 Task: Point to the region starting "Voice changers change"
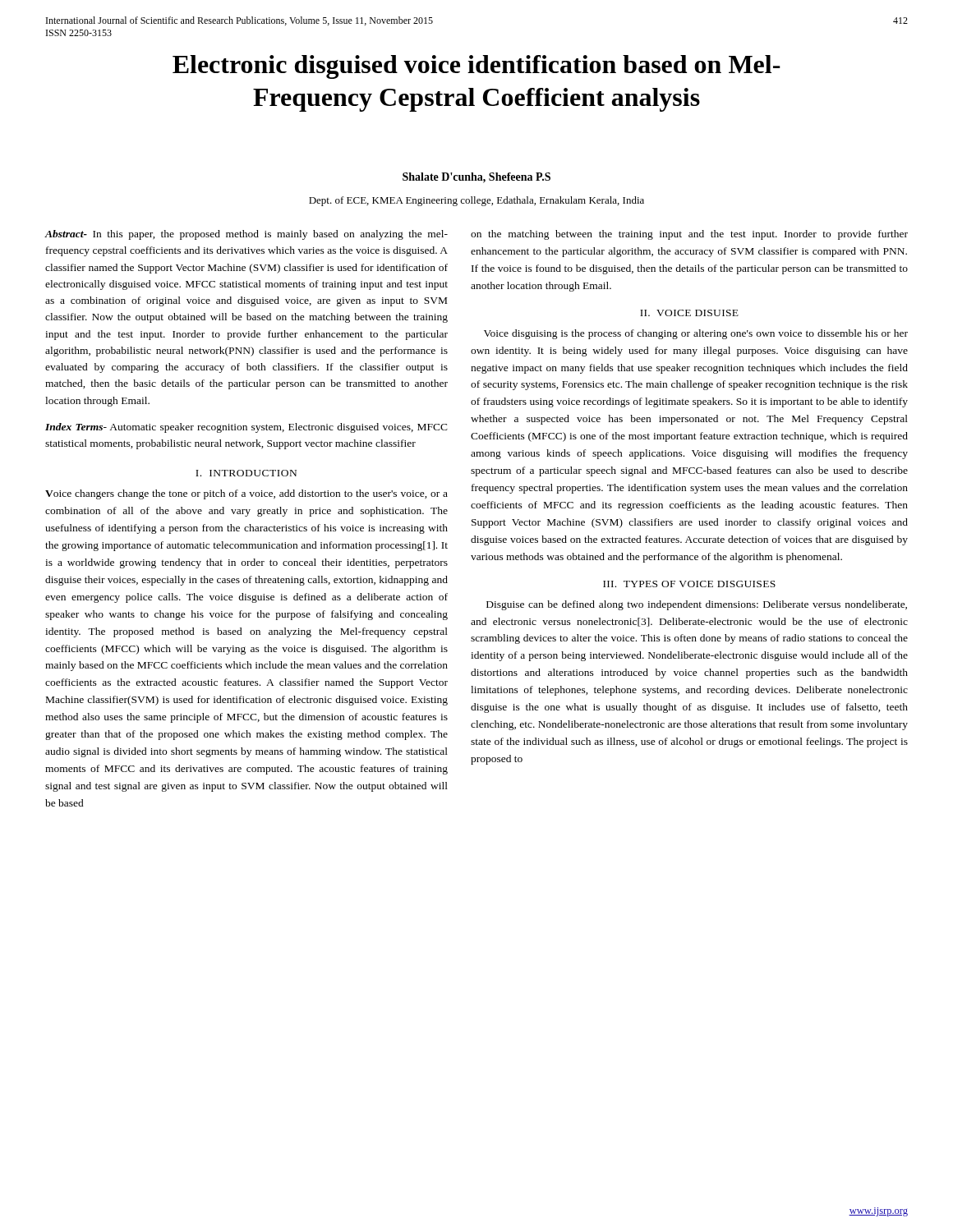pyautogui.click(x=246, y=648)
